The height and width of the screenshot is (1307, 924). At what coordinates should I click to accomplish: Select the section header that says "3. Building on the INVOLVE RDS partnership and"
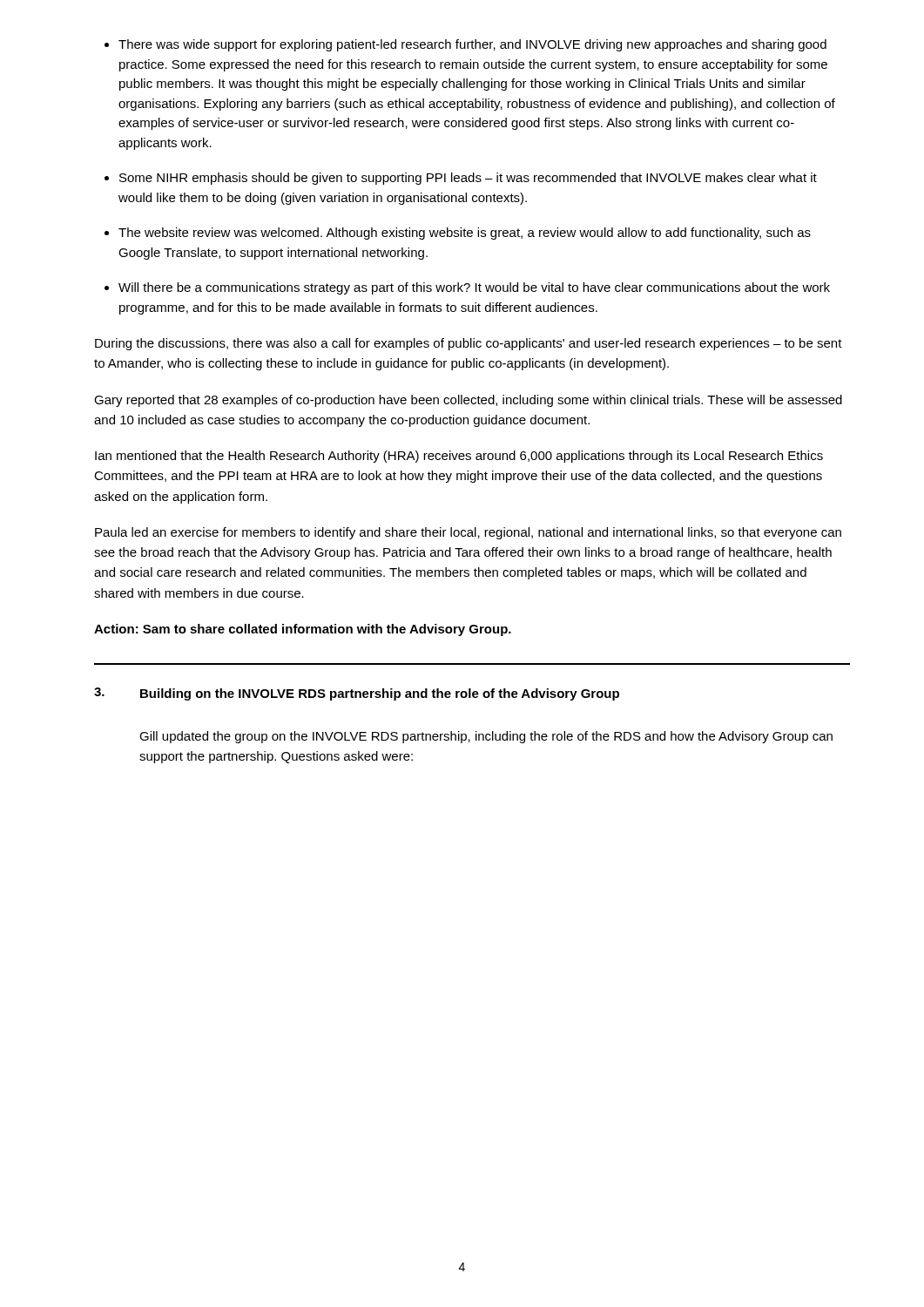coord(472,698)
